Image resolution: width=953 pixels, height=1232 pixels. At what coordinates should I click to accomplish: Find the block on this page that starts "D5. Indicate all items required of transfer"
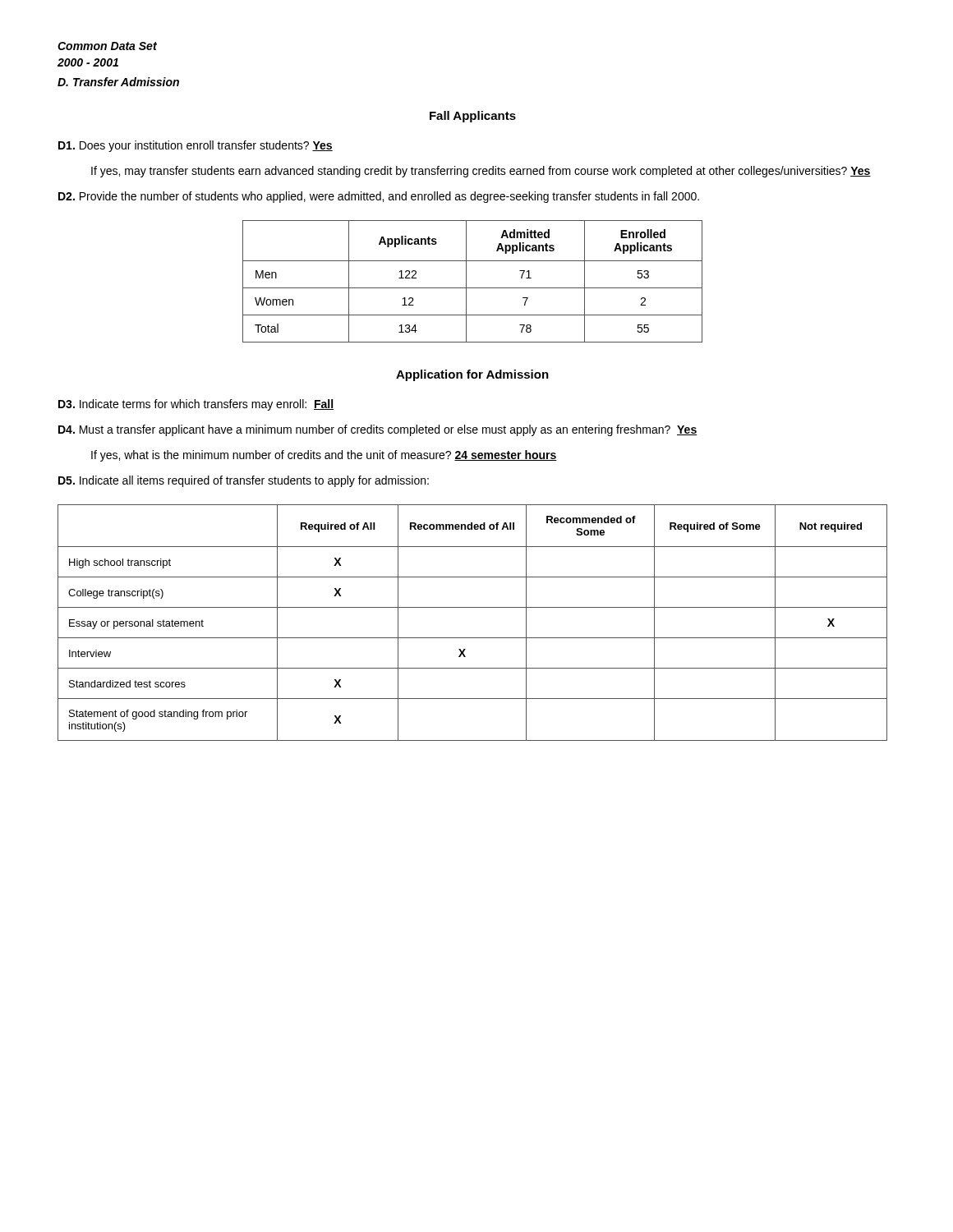(244, 480)
